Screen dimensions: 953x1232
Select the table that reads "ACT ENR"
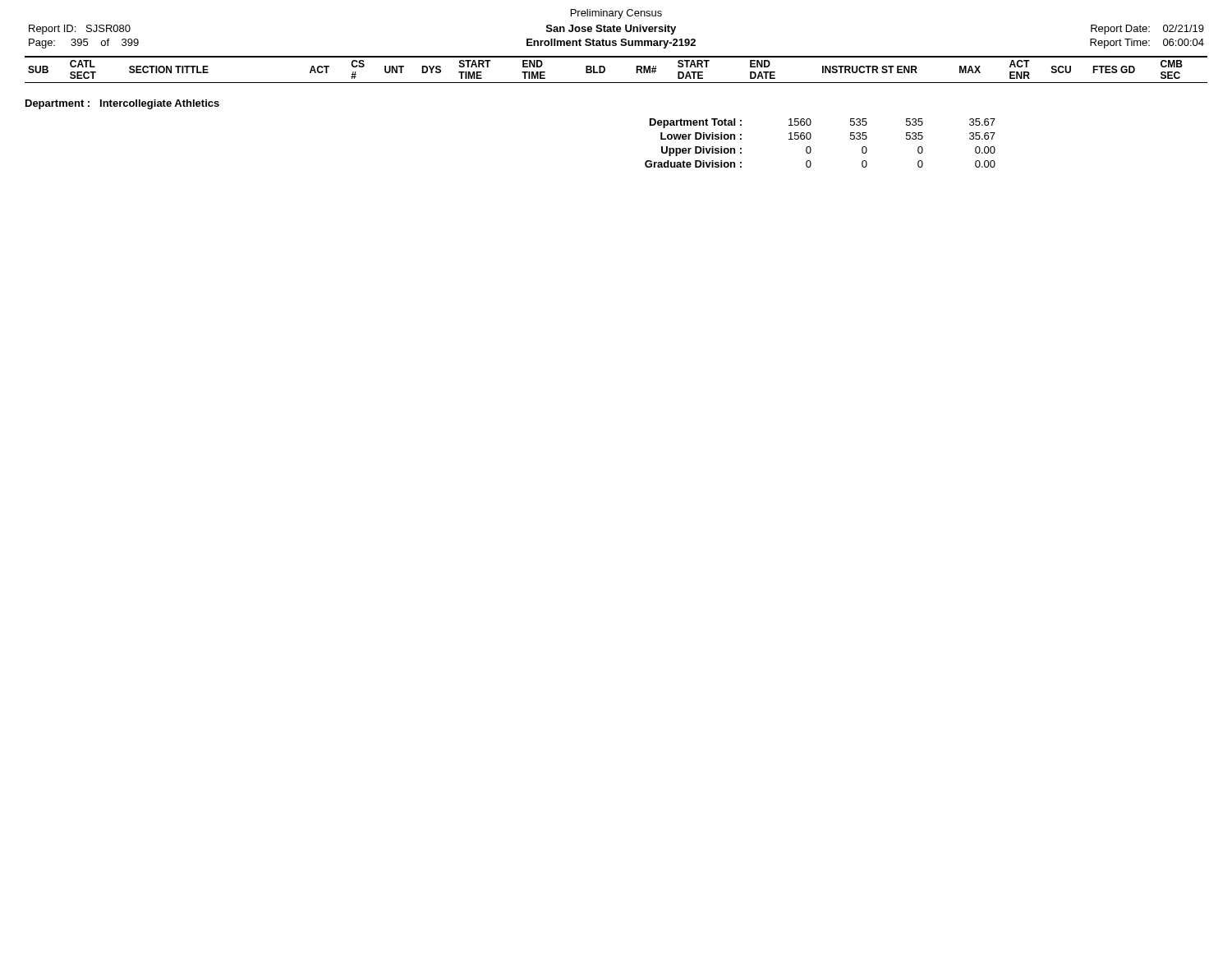616,69
